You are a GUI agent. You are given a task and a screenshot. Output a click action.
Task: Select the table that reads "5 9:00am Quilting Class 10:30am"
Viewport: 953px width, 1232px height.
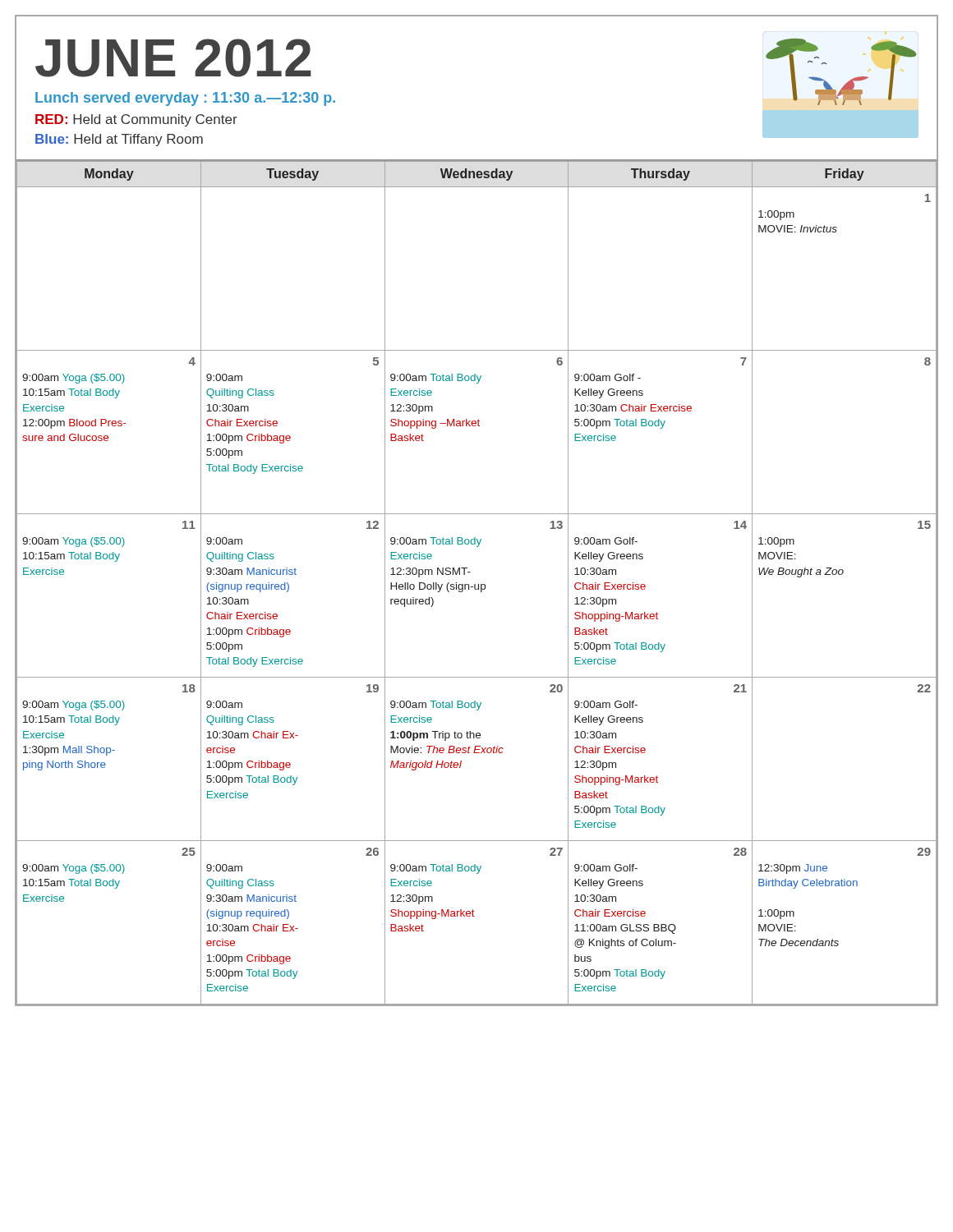pyautogui.click(x=476, y=583)
